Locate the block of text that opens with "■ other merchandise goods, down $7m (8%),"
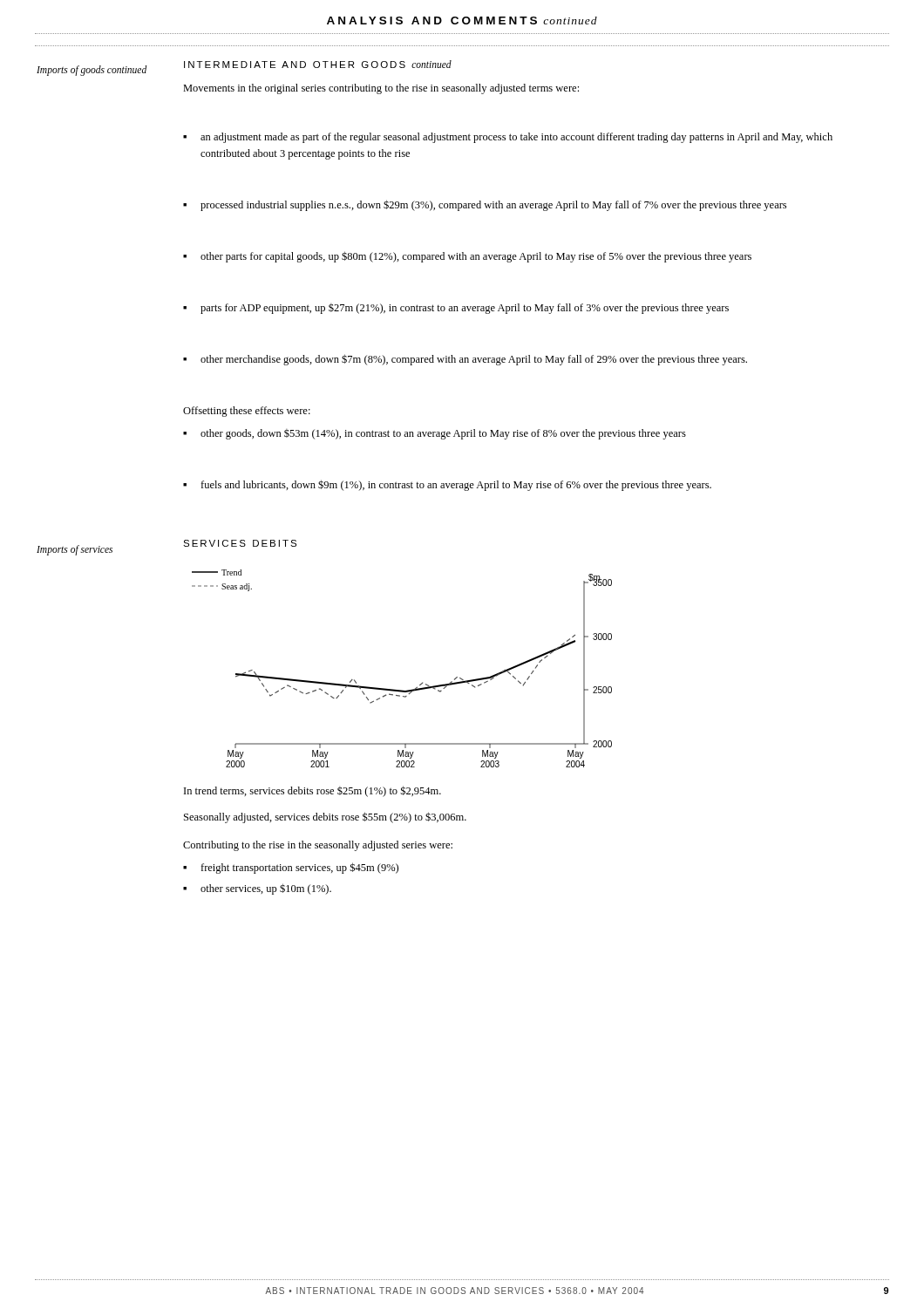The image size is (924, 1308). coord(465,360)
